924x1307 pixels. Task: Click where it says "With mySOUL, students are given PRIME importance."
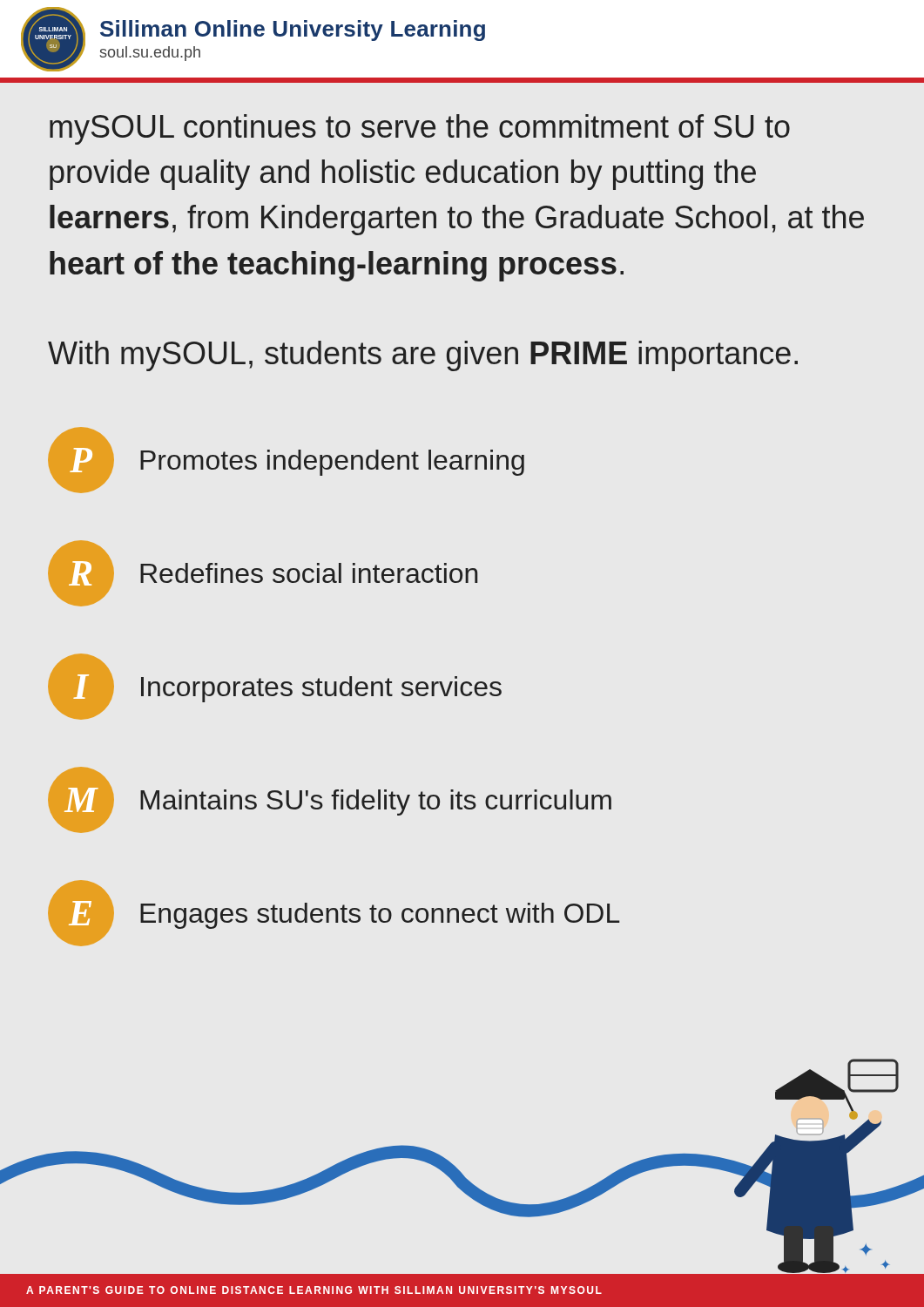pos(424,353)
